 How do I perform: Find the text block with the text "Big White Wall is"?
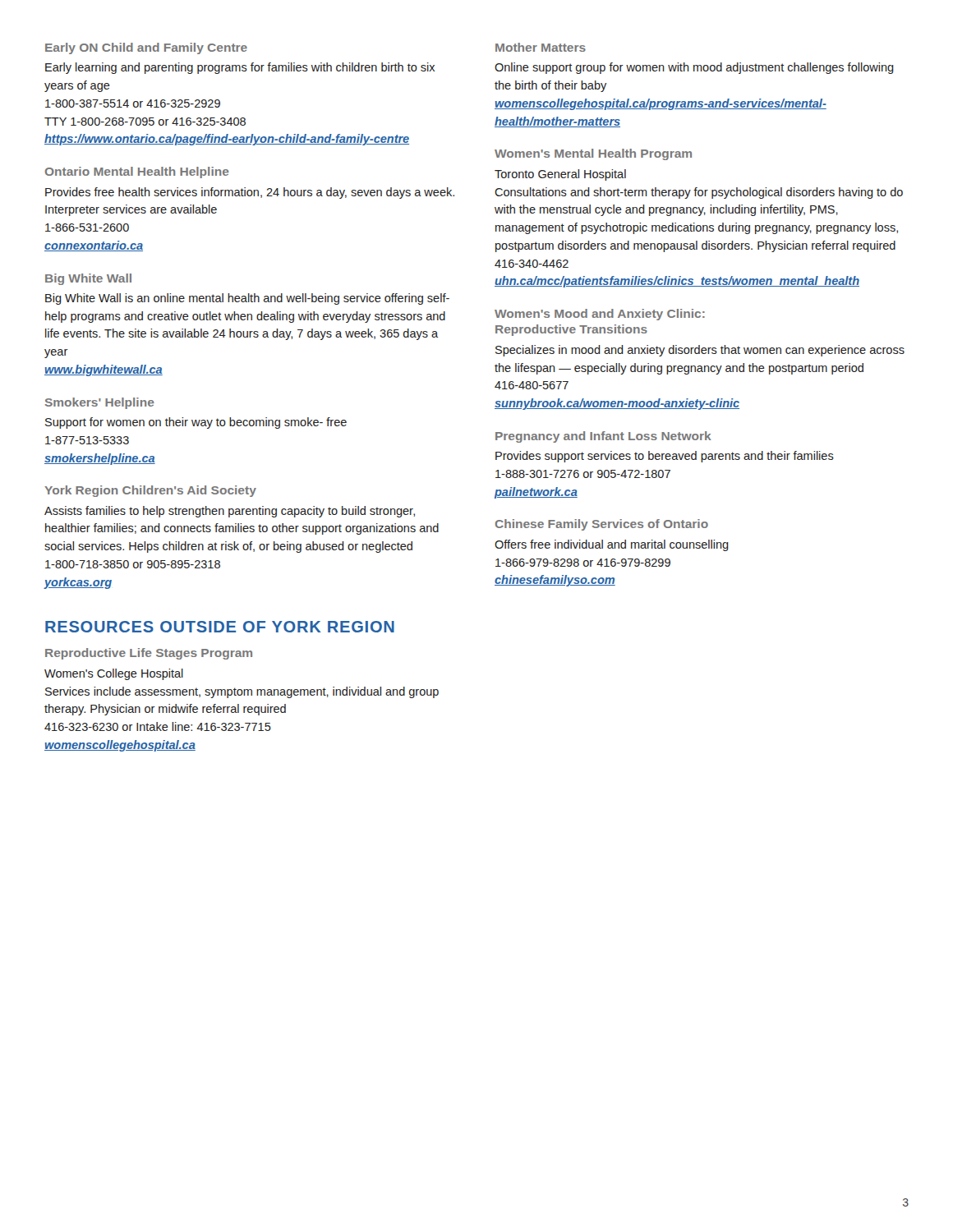[x=247, y=334]
